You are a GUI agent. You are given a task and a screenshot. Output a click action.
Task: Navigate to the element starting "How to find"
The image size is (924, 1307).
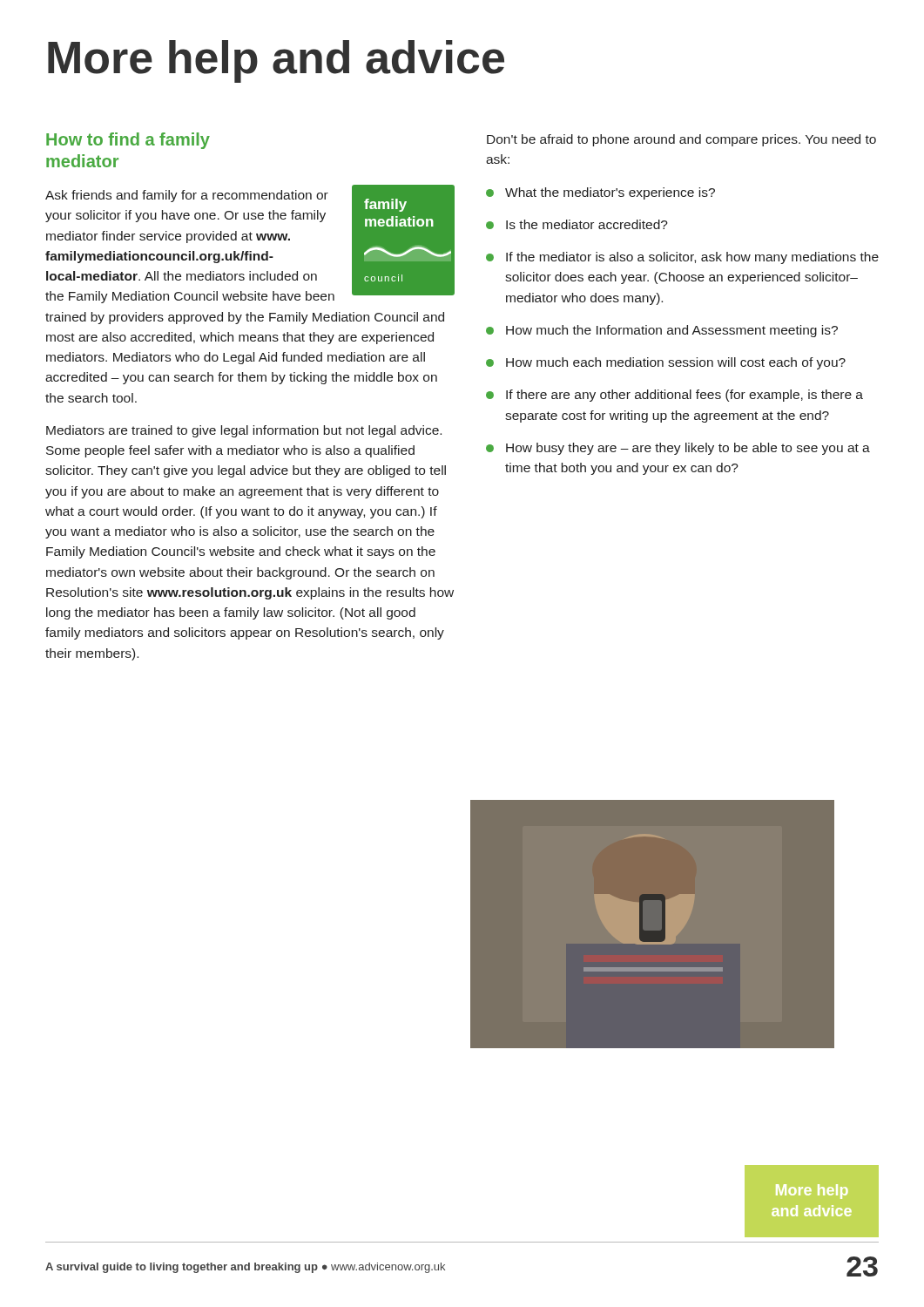coord(128,141)
